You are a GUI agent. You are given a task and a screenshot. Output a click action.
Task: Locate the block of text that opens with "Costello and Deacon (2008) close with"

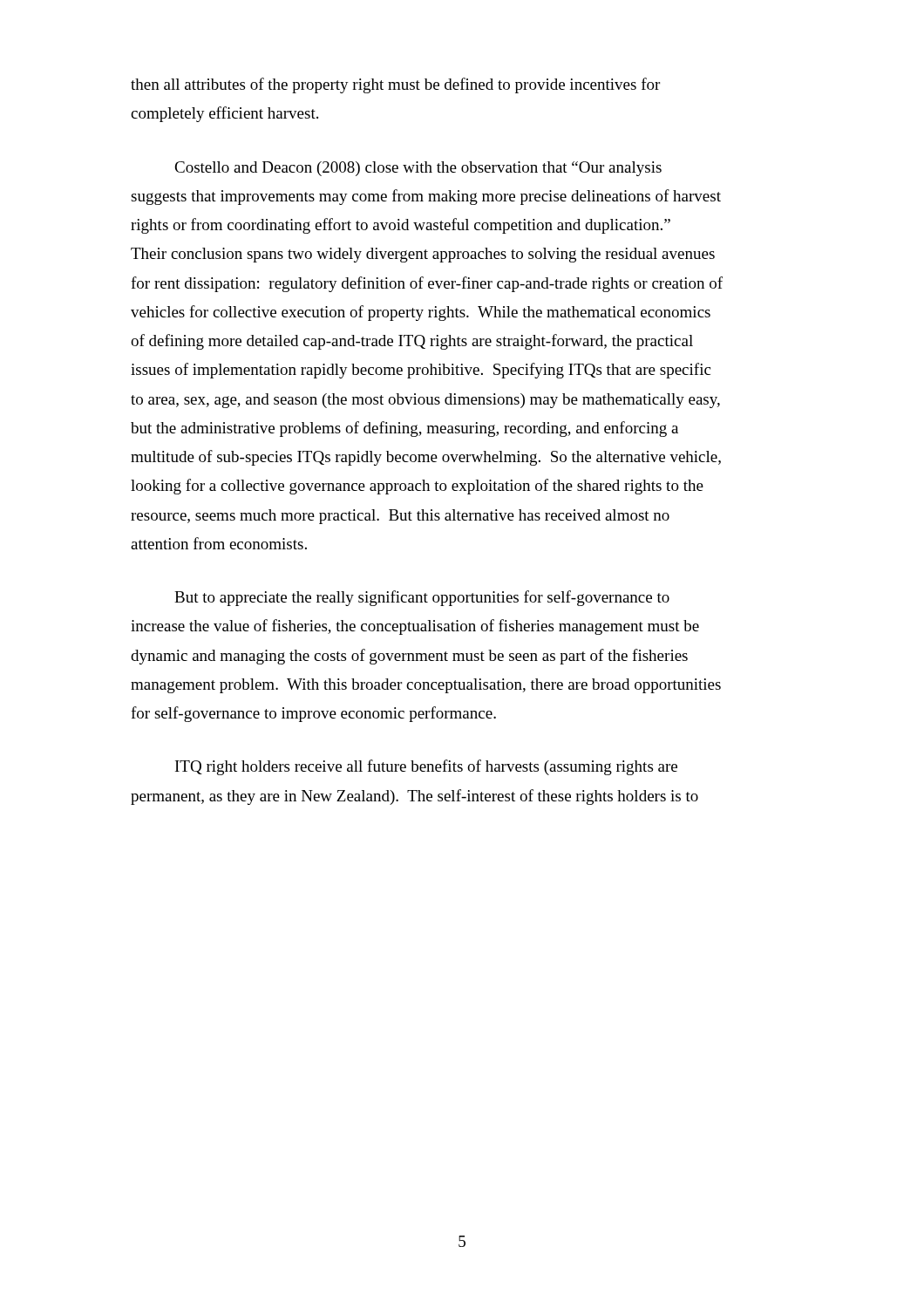pyautogui.click(x=462, y=355)
